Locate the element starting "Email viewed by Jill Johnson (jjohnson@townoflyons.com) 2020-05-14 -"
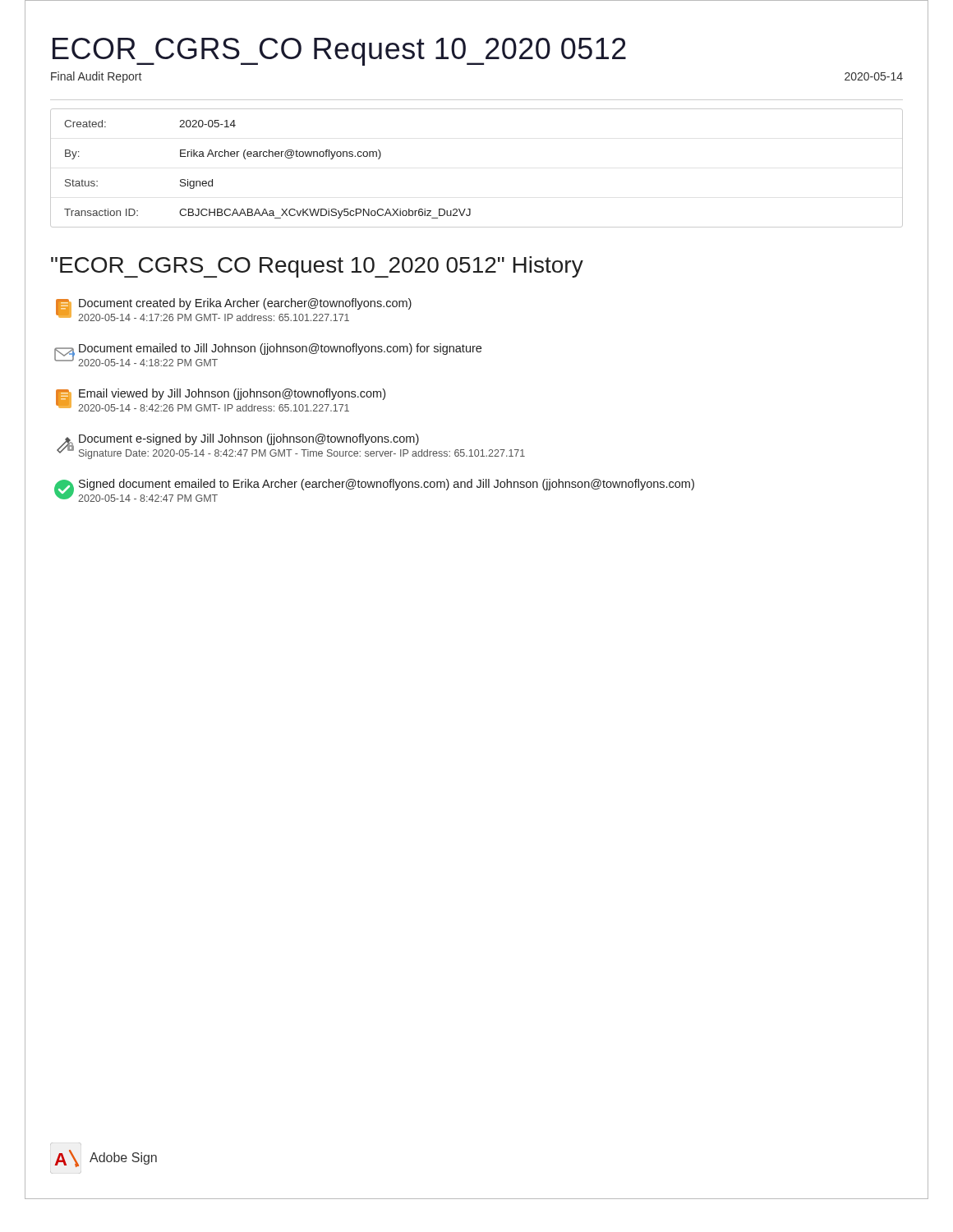The height and width of the screenshot is (1232, 953). 221,400
